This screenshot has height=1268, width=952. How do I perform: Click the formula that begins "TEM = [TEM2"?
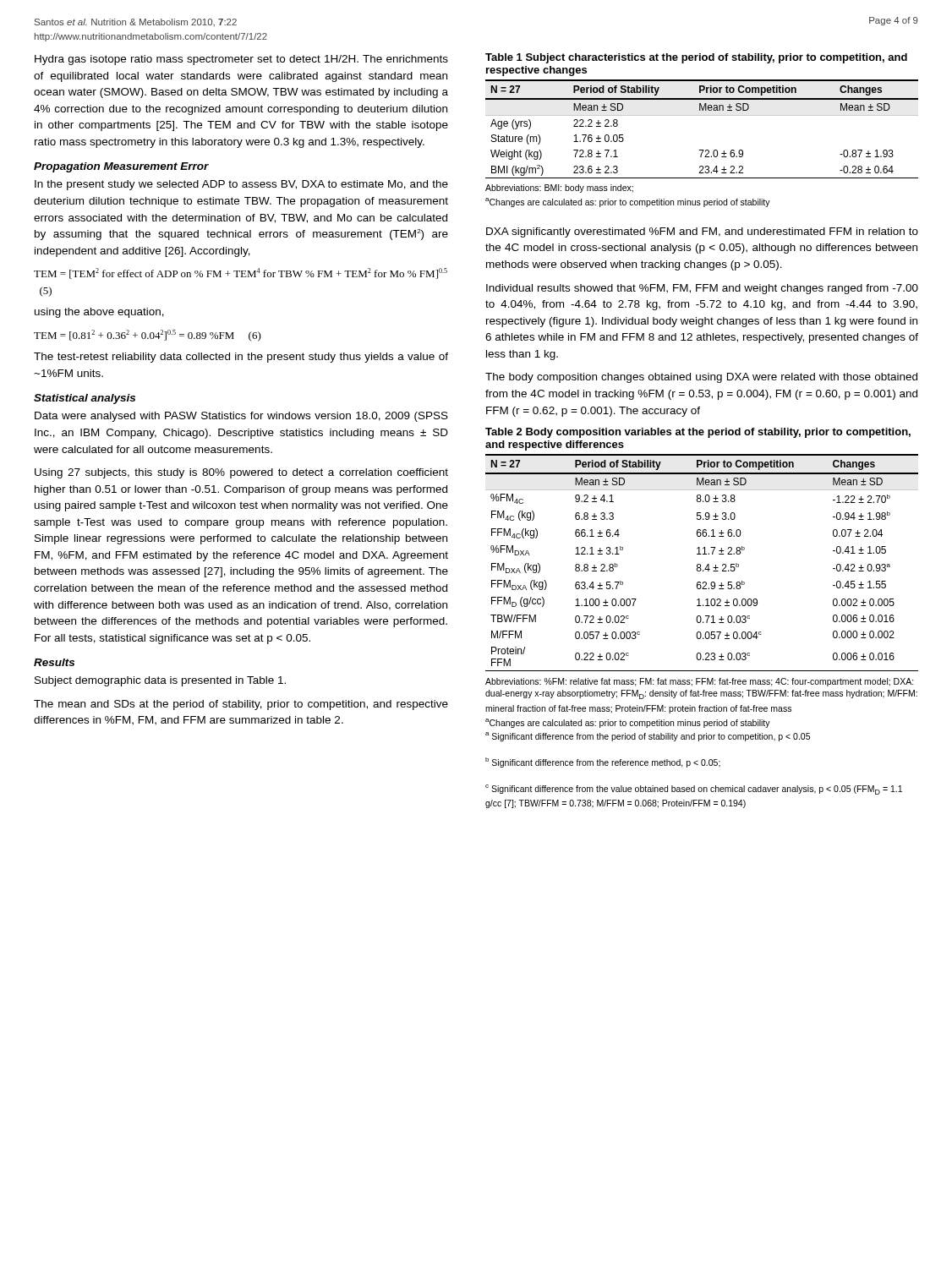point(241,282)
